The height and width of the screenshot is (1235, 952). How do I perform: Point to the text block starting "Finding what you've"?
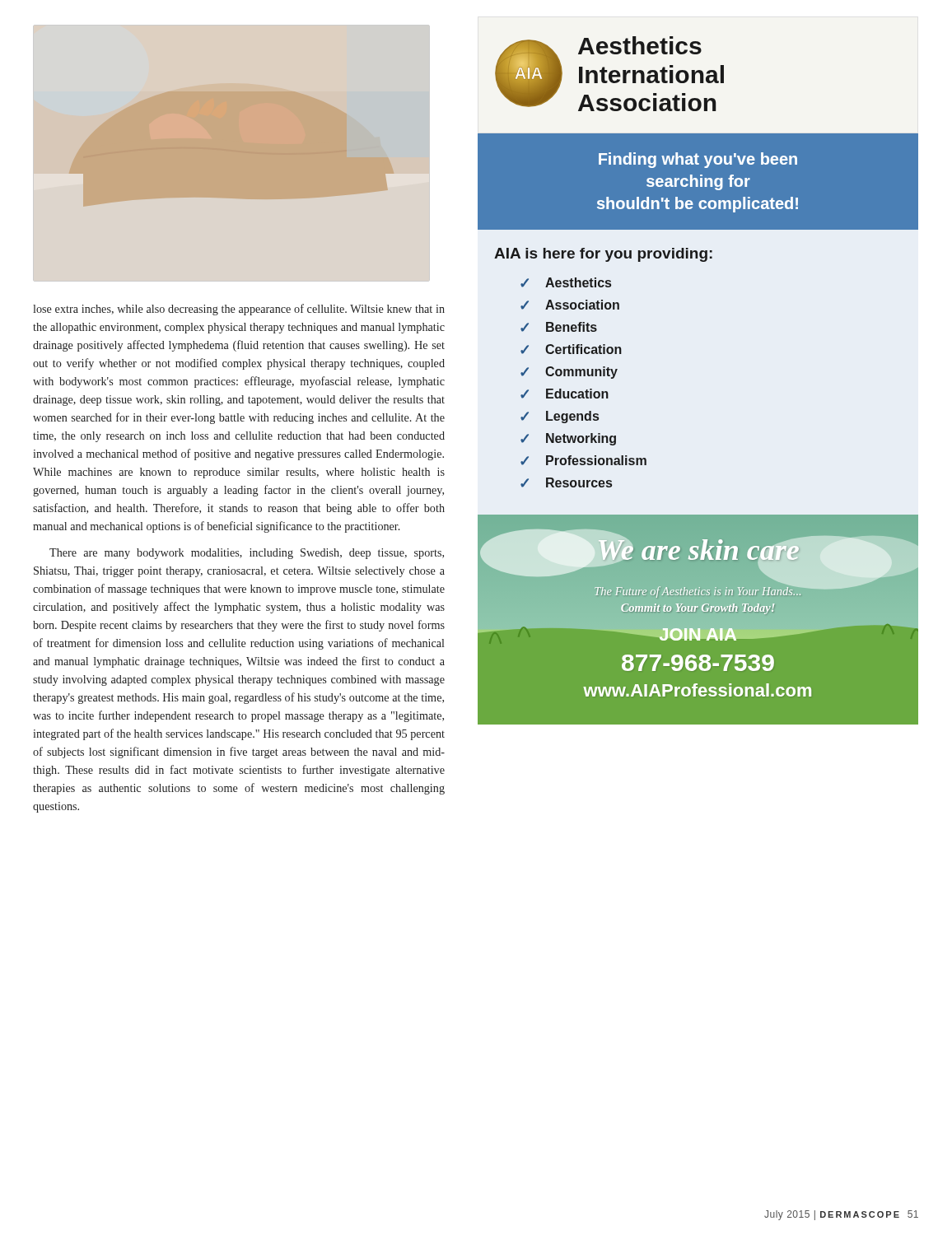pos(698,181)
